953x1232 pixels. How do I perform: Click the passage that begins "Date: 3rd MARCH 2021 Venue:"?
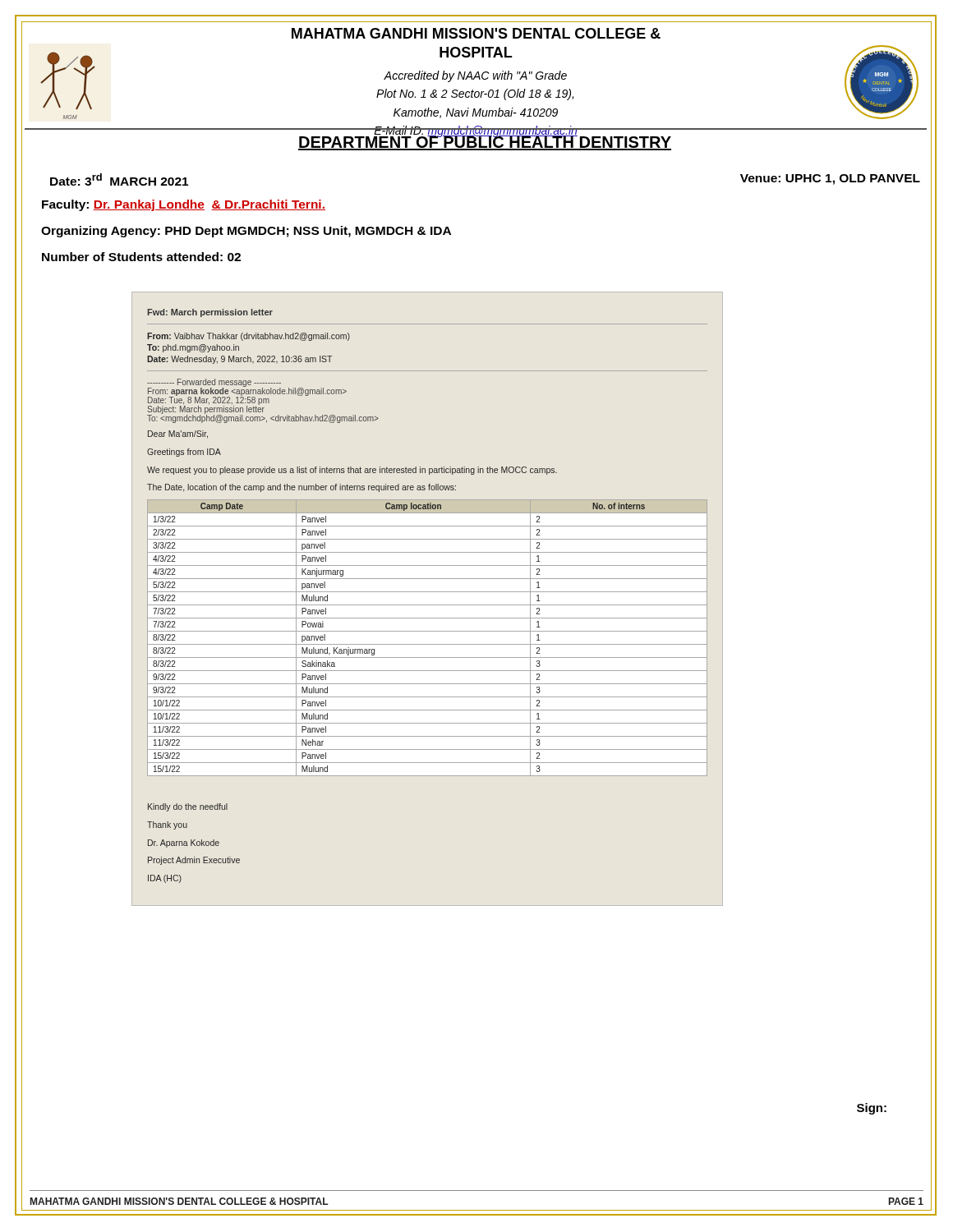114,180
